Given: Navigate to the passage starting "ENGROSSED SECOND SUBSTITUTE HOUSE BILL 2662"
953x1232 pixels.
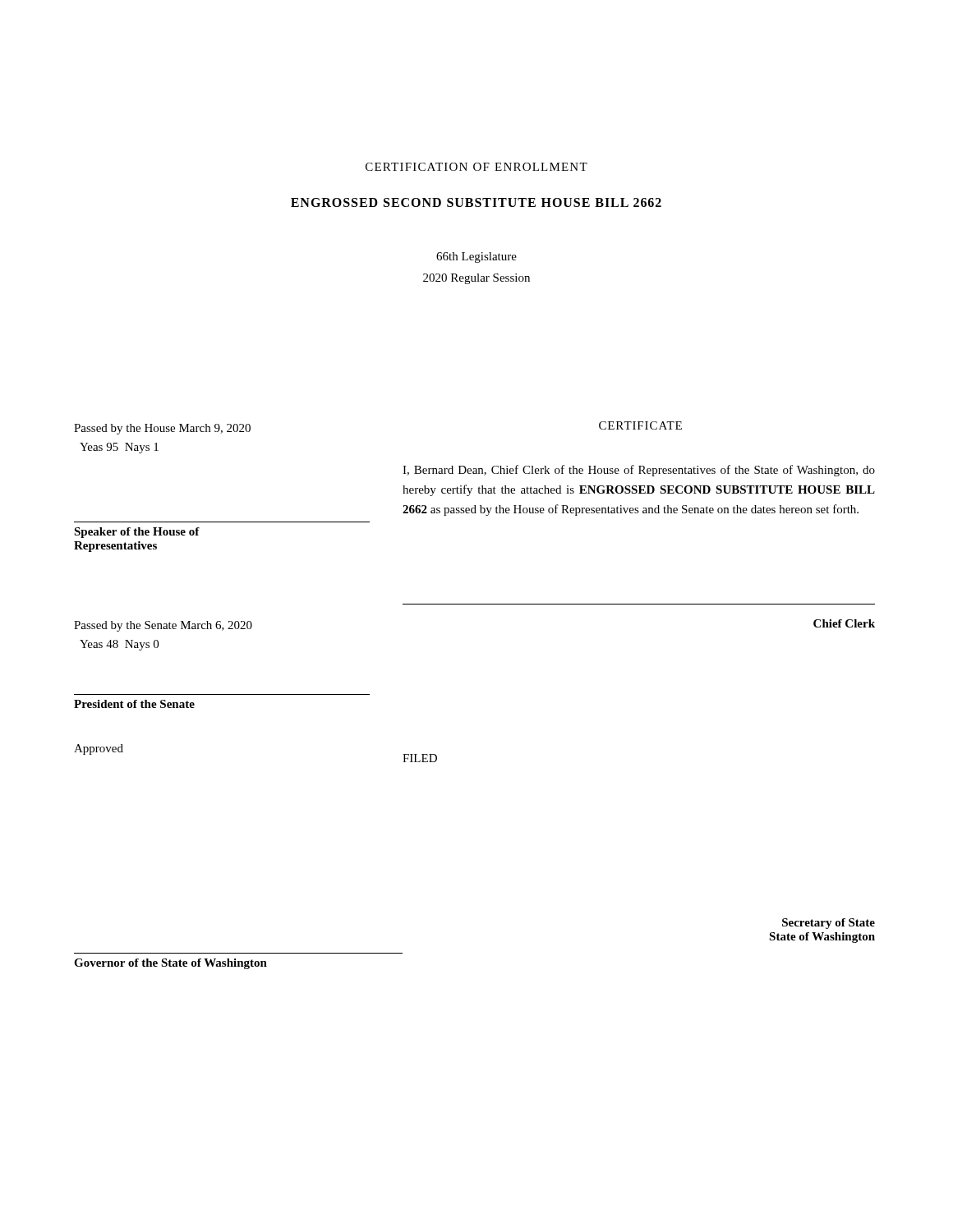Looking at the screenshot, I should pyautogui.click(x=476, y=202).
